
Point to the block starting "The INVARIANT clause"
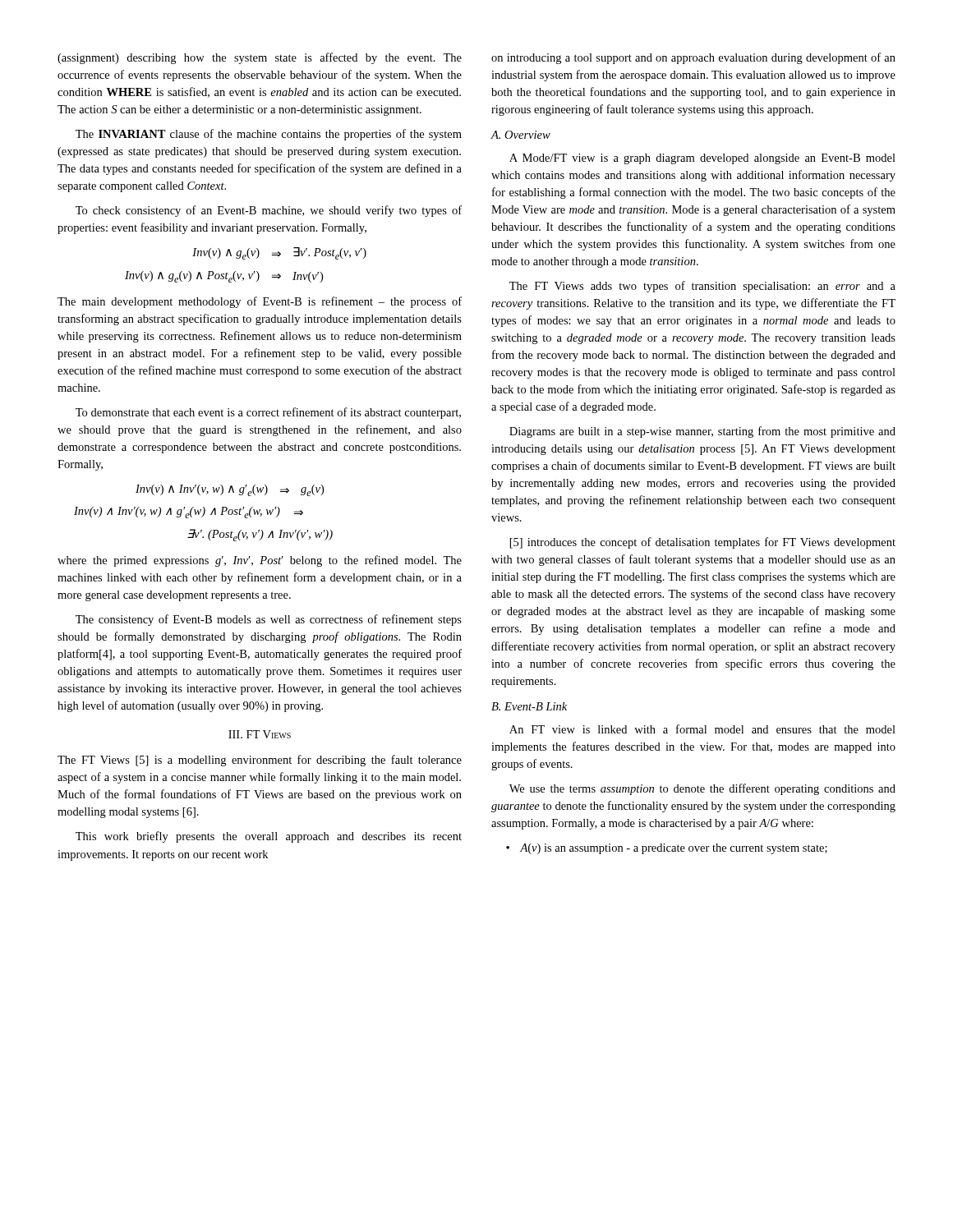pyautogui.click(x=260, y=160)
